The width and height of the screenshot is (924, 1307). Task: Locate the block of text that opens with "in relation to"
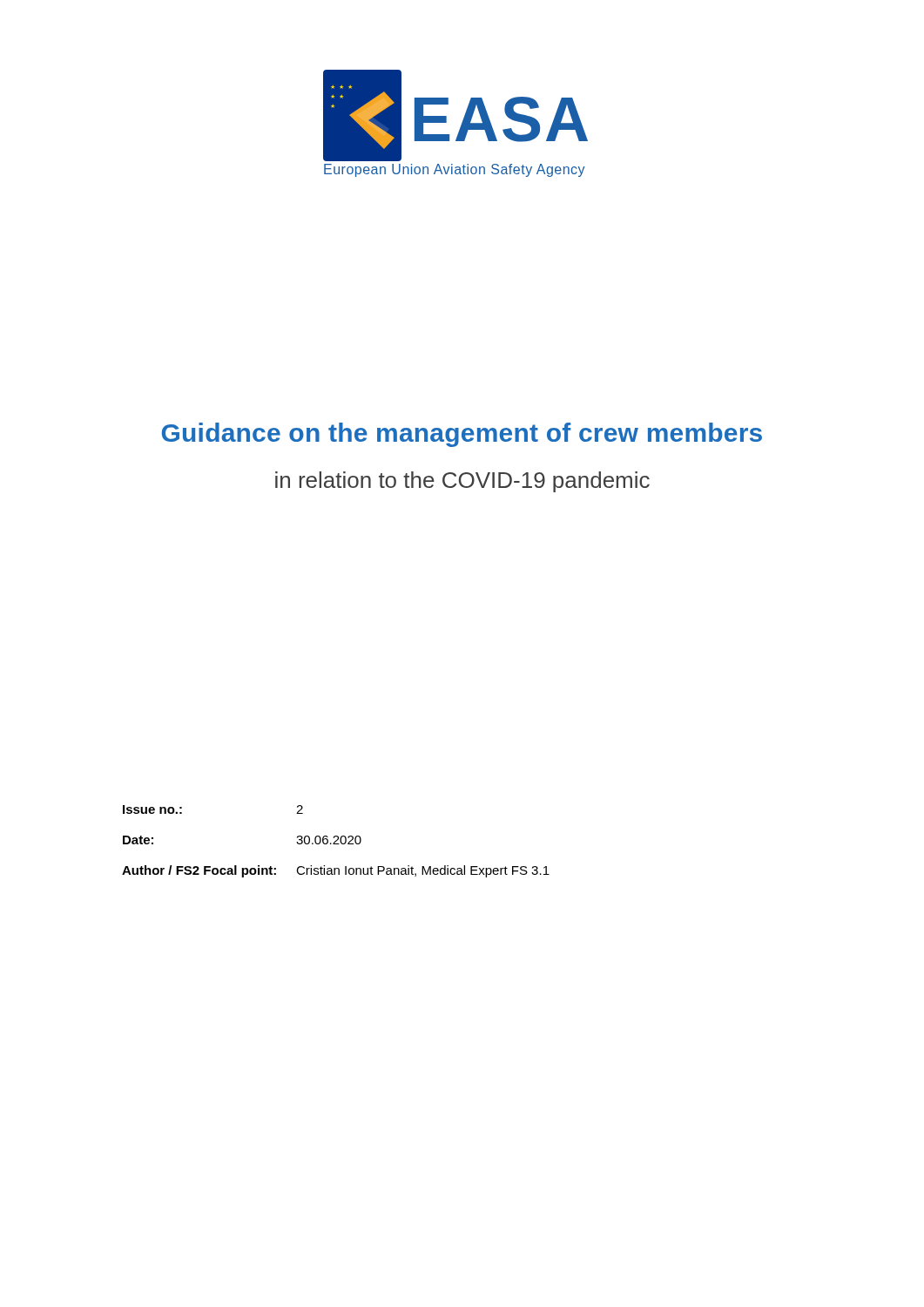[x=462, y=480]
